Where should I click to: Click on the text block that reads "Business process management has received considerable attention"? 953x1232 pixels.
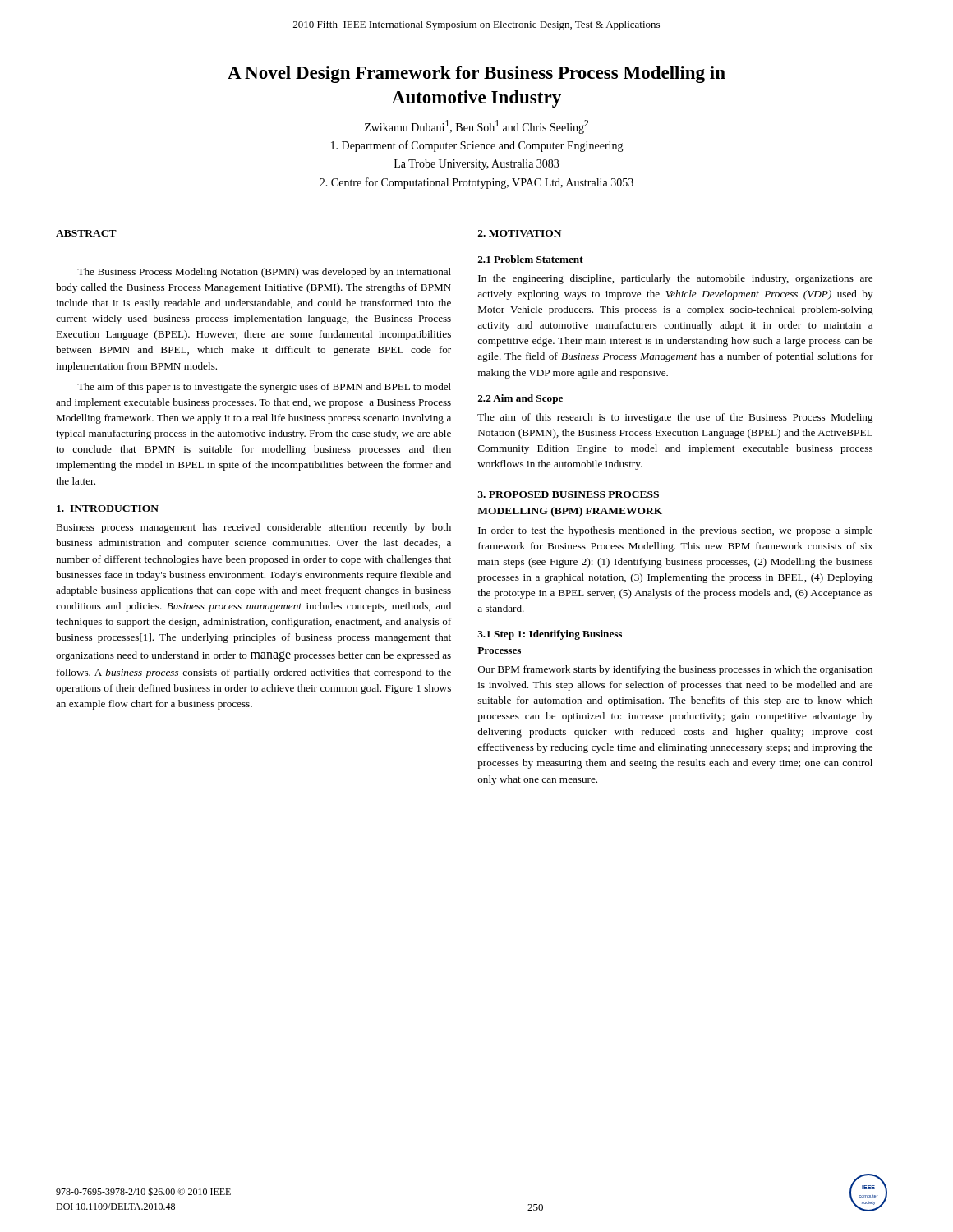[x=254, y=615]
